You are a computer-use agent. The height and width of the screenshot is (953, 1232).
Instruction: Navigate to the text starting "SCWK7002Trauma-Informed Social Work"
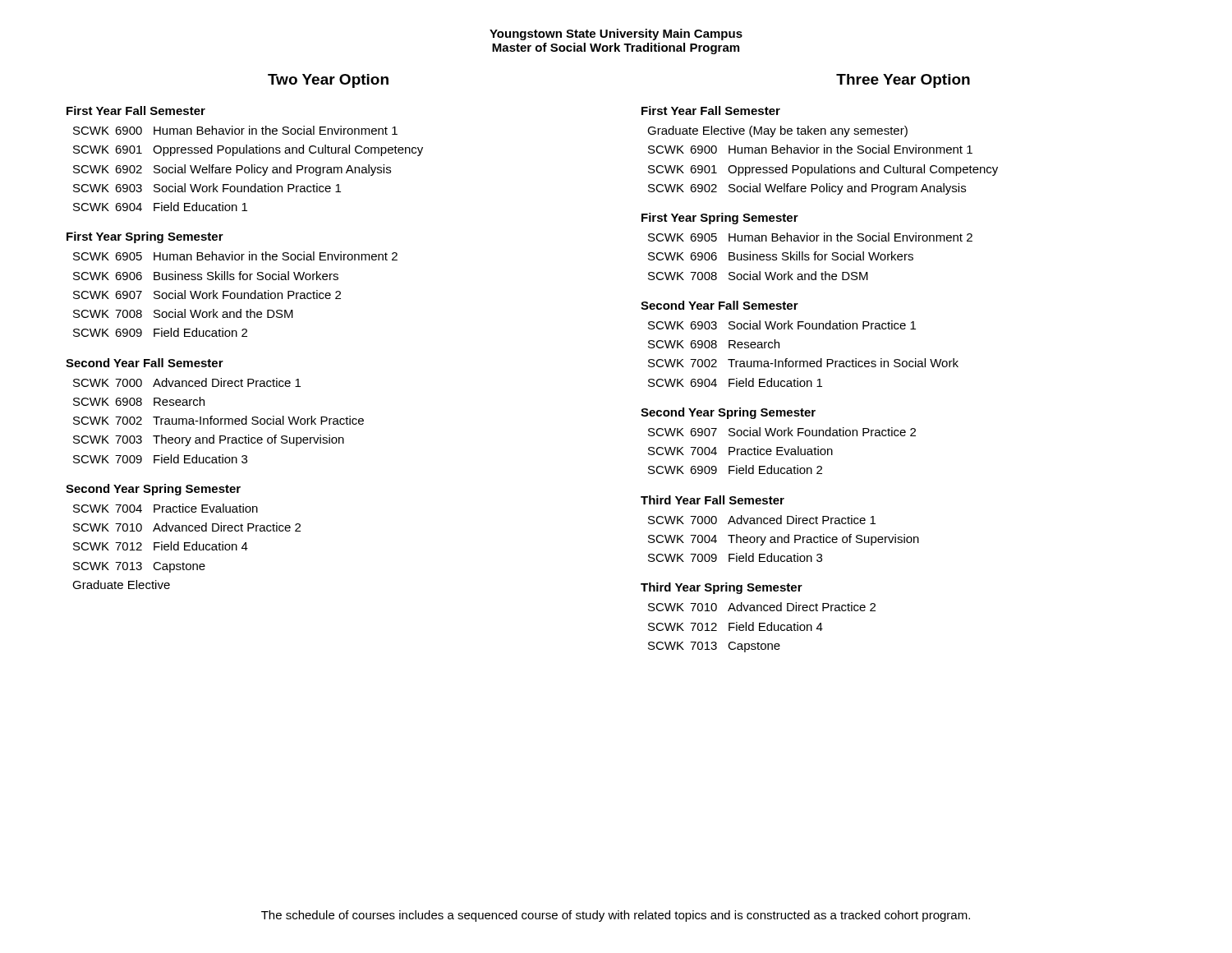tap(218, 420)
